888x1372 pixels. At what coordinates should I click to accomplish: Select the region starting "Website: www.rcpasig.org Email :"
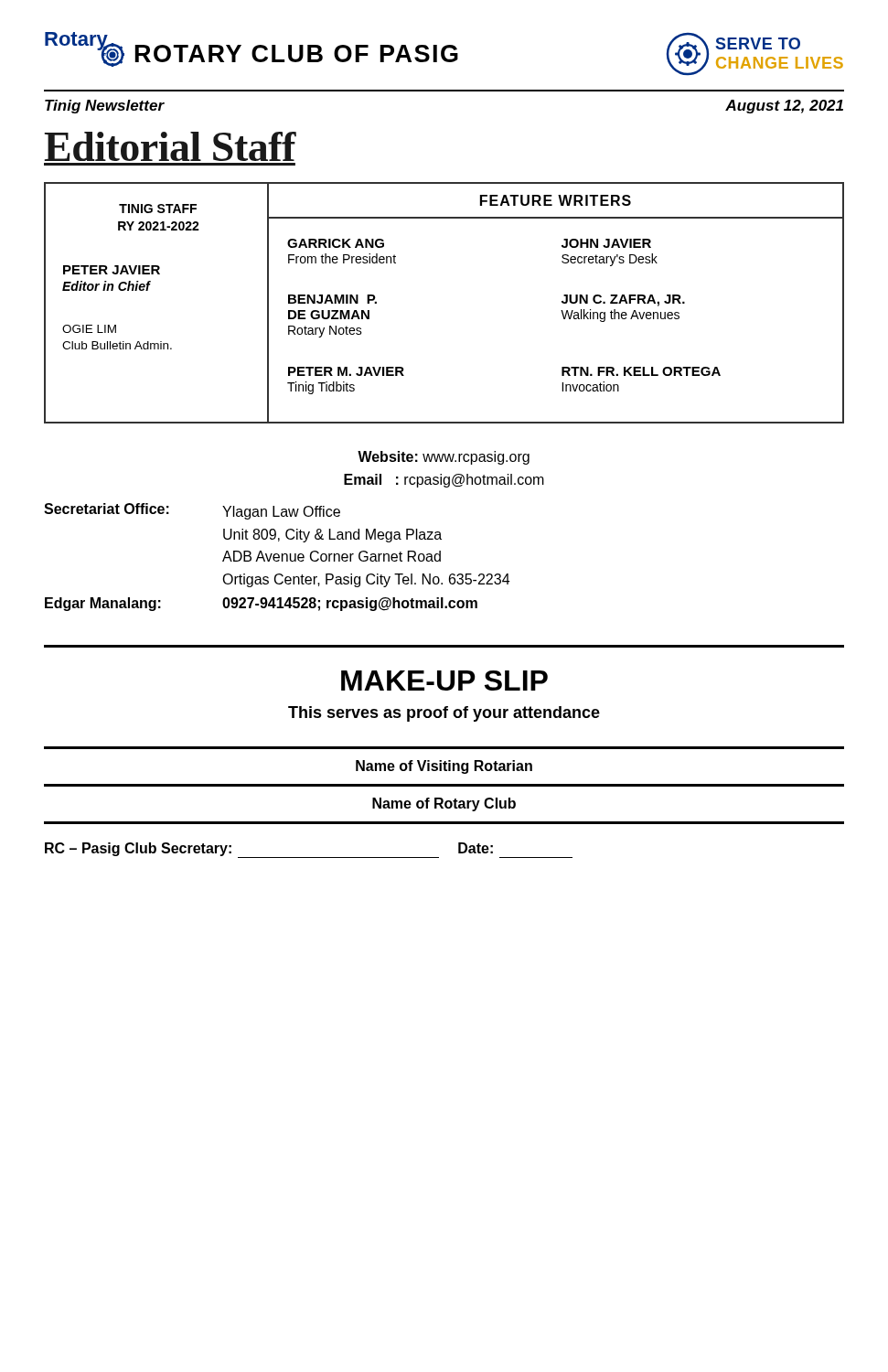(444, 468)
